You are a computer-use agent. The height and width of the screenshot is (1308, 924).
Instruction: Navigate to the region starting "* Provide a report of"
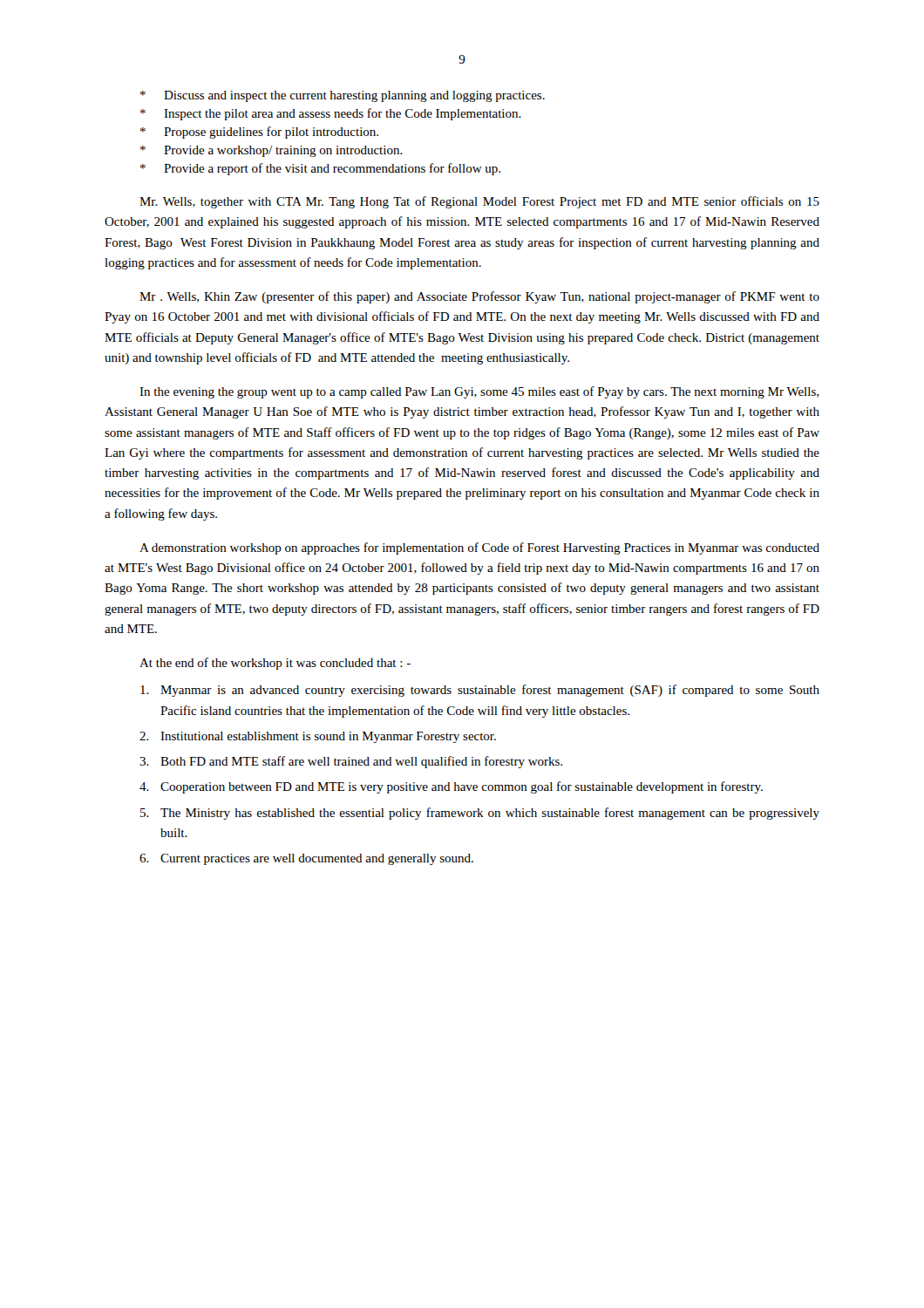tap(462, 169)
